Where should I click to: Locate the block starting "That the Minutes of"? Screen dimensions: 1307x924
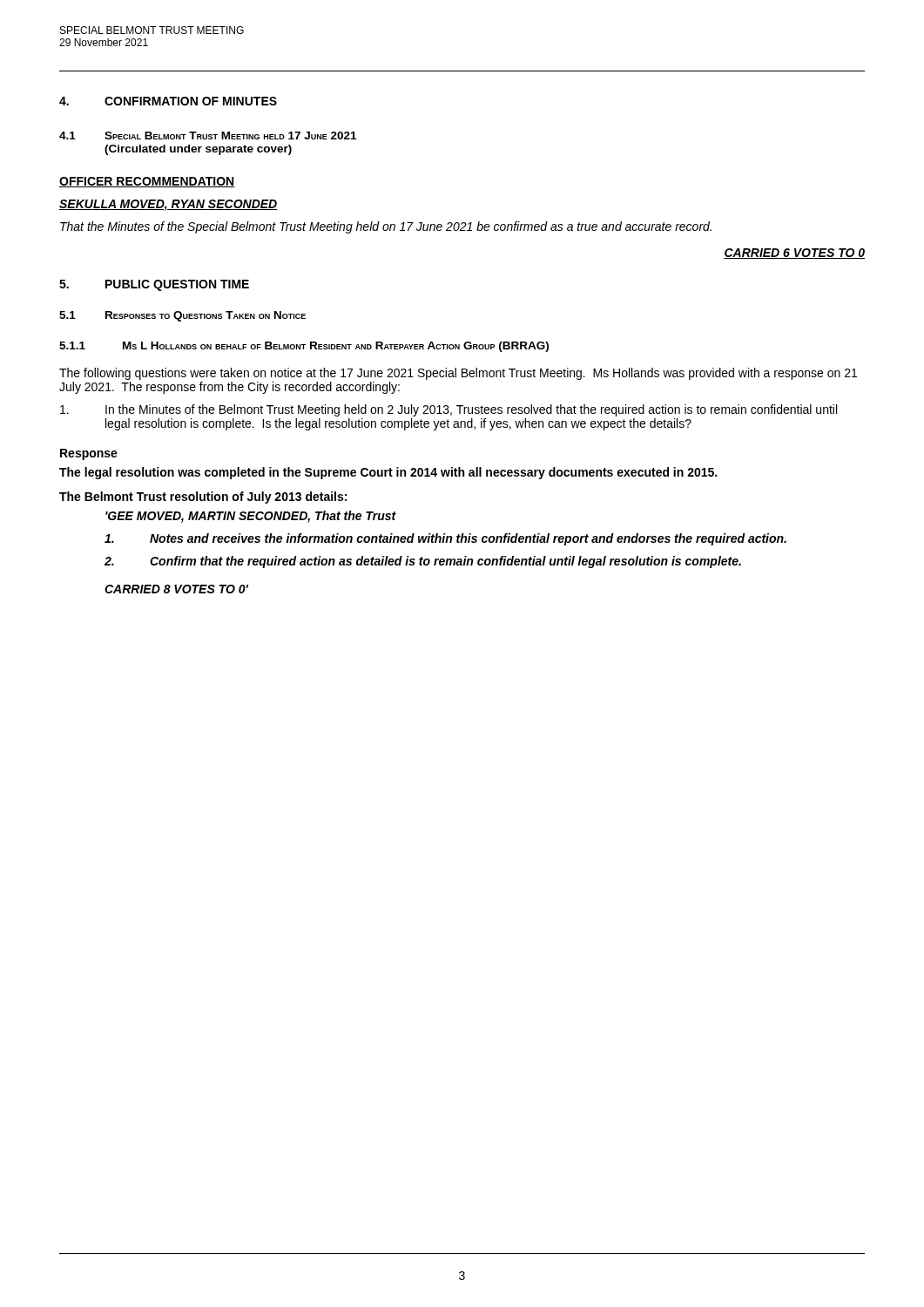[x=386, y=227]
